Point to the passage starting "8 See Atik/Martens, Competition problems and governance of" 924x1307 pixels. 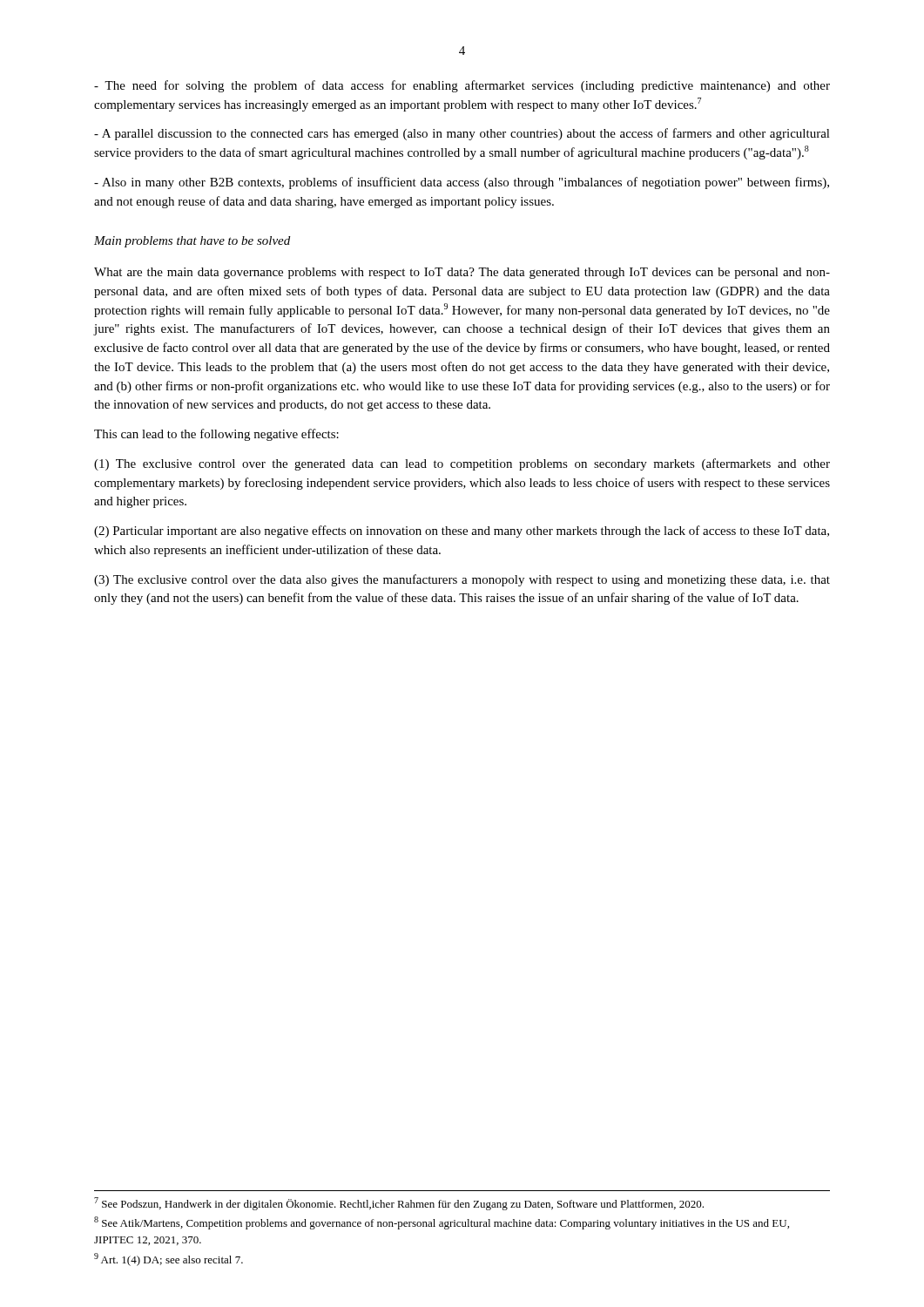442,1231
